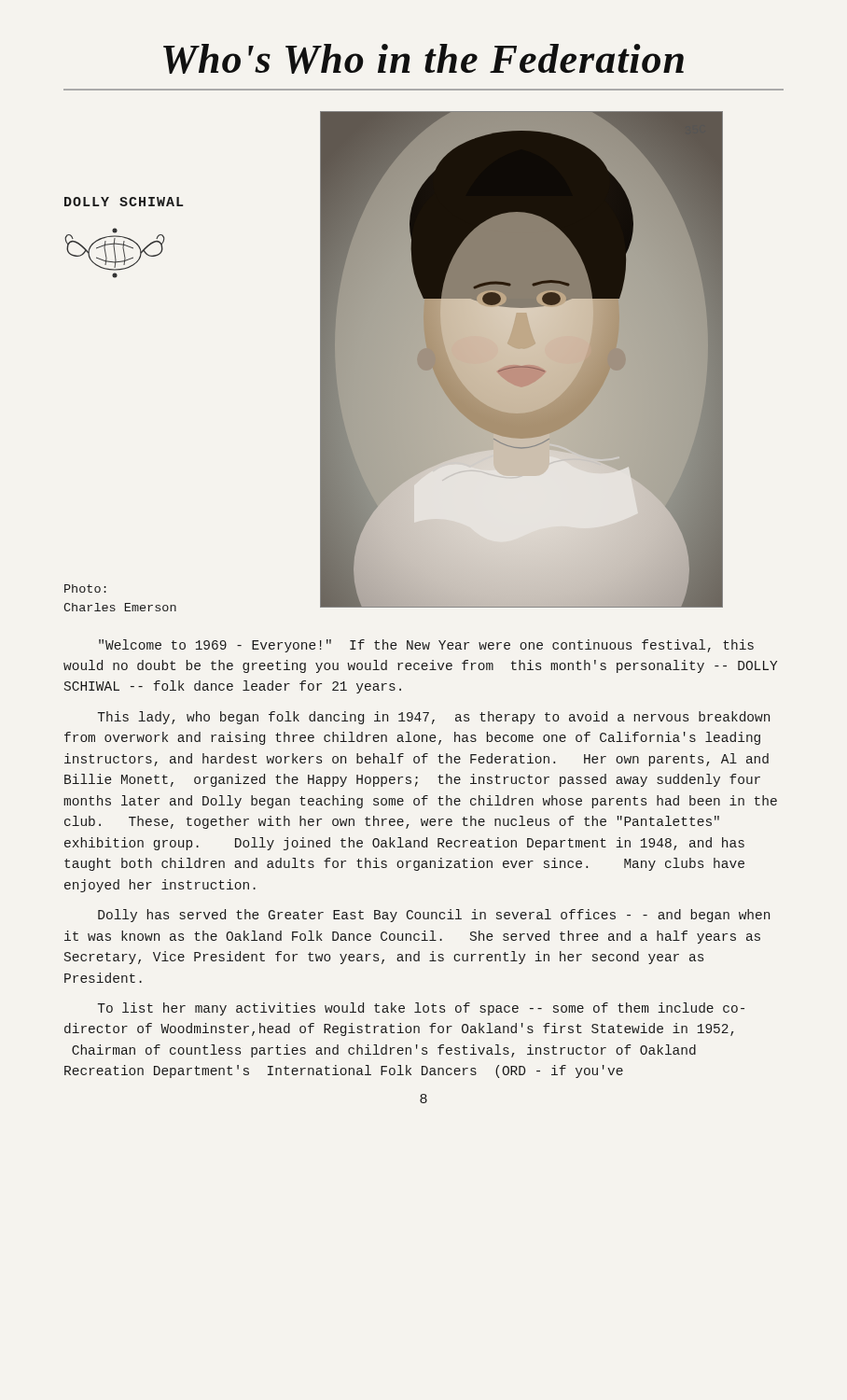Viewport: 847px width, 1400px height.
Task: Find the illustration
Action: [x=115, y=254]
